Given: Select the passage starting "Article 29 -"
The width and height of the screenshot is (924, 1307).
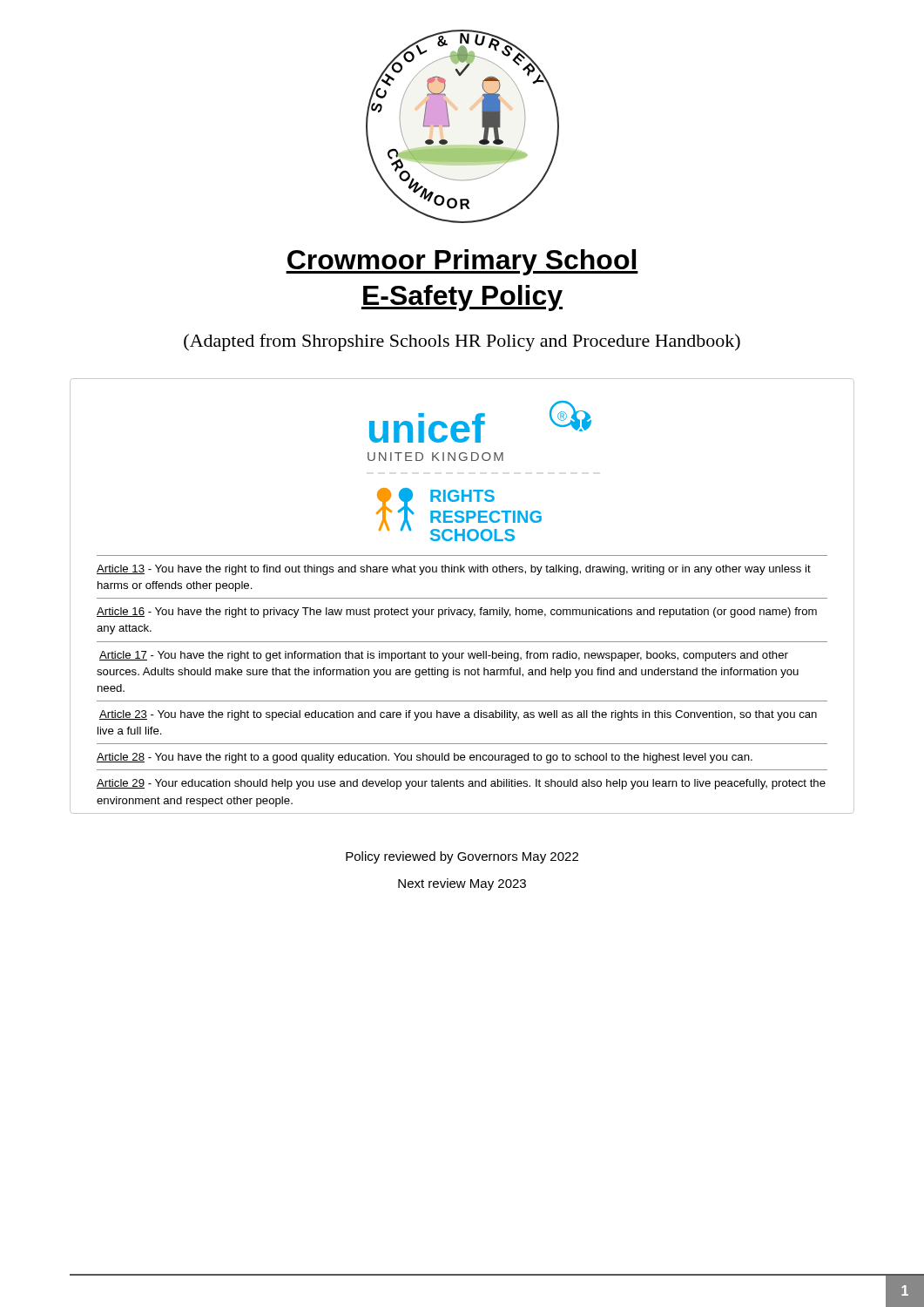Looking at the screenshot, I should click(x=461, y=792).
